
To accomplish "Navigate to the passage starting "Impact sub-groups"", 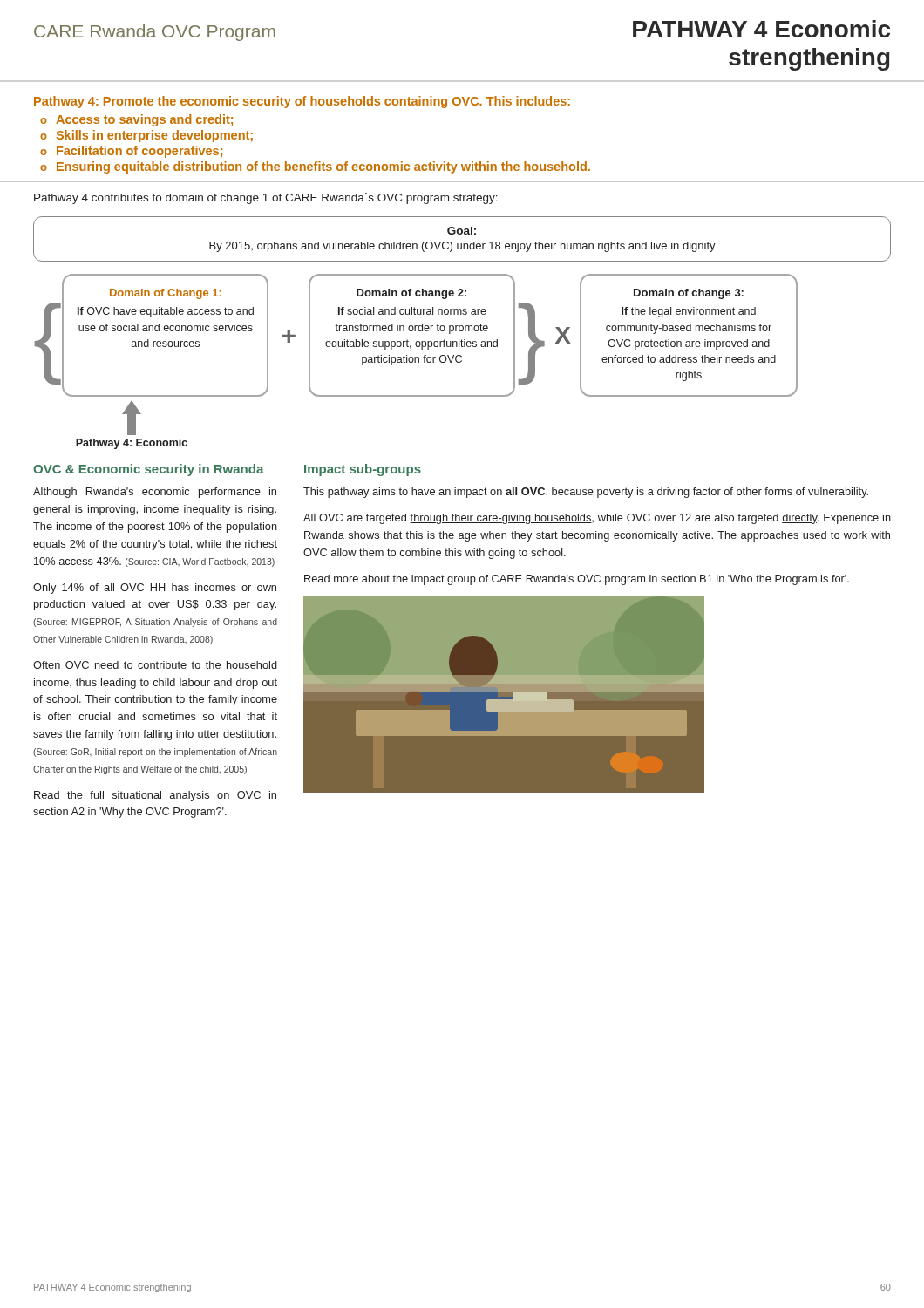I will pyautogui.click(x=362, y=469).
